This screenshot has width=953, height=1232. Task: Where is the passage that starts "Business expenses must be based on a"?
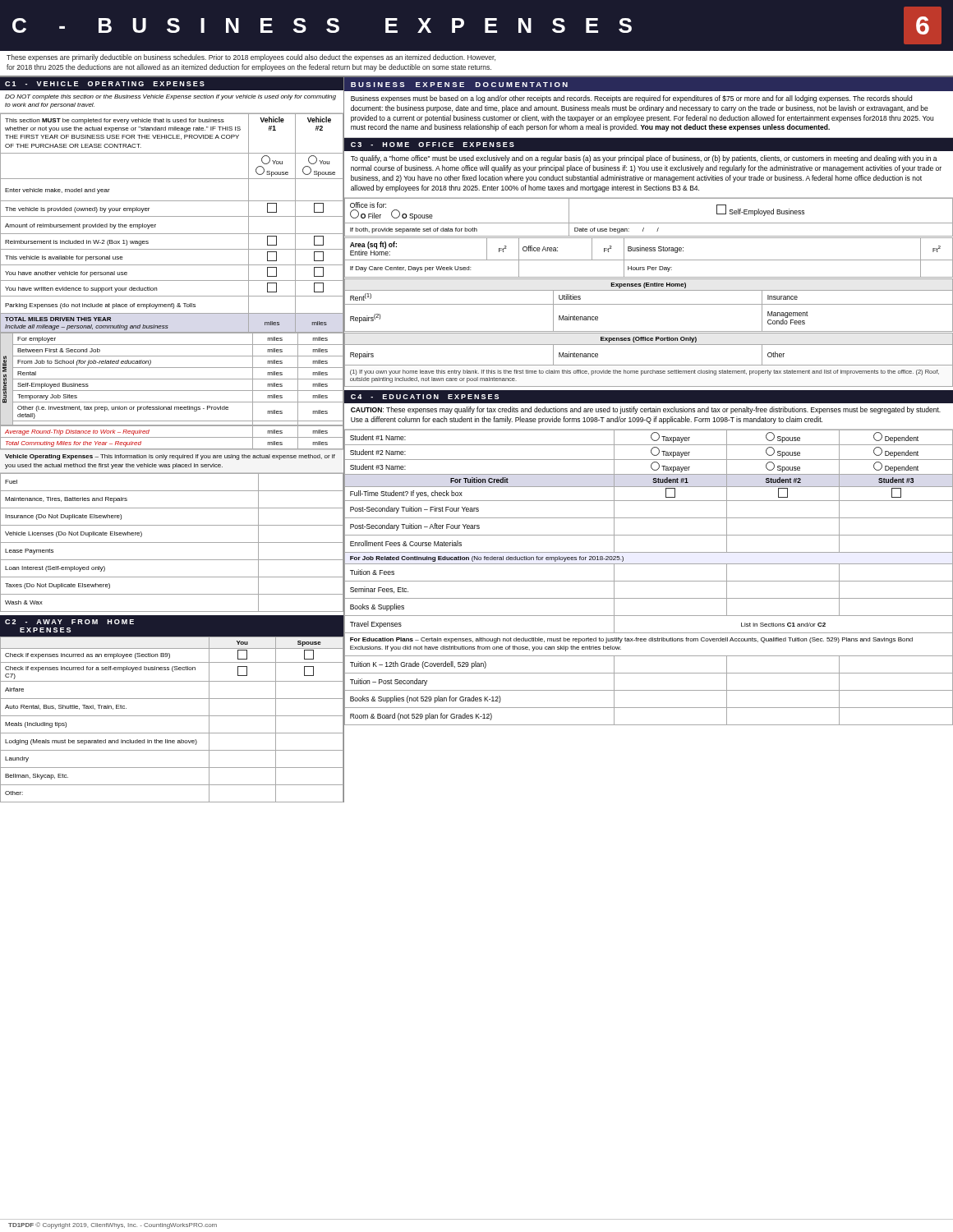tap(642, 113)
